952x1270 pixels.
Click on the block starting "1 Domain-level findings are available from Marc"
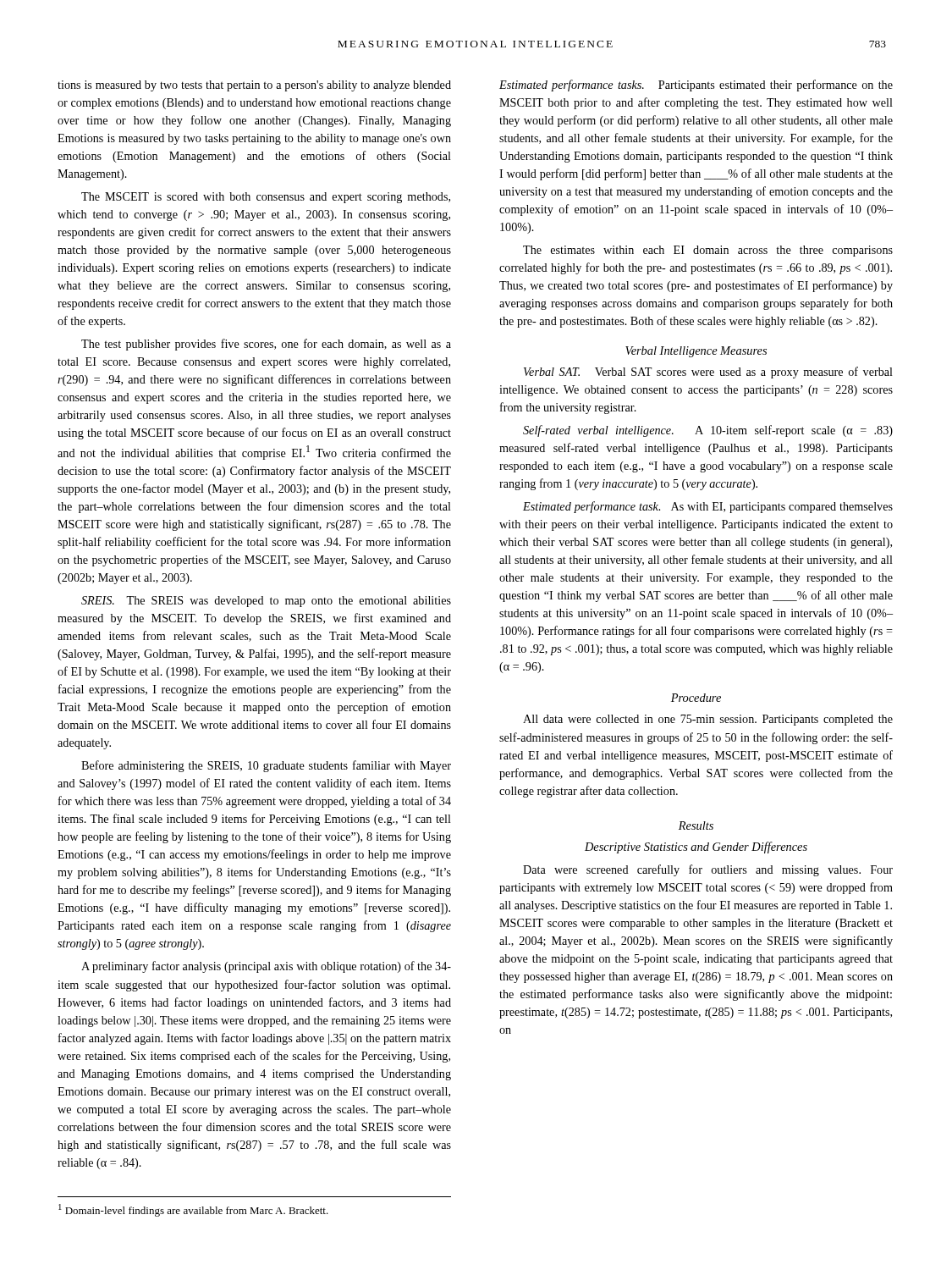pos(193,1209)
